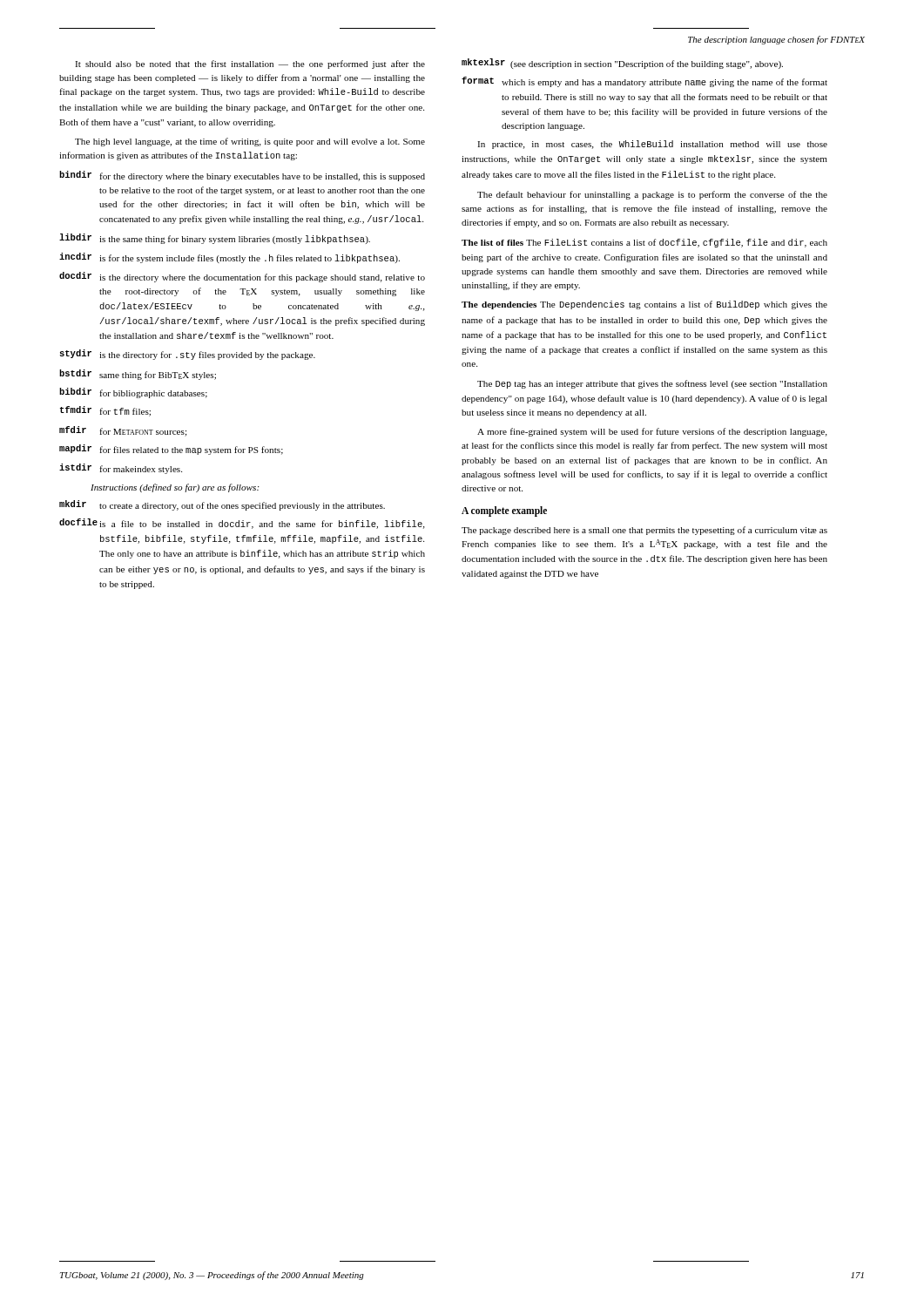Point to the passage starting "tfmdir for tfm files;"

(105, 411)
